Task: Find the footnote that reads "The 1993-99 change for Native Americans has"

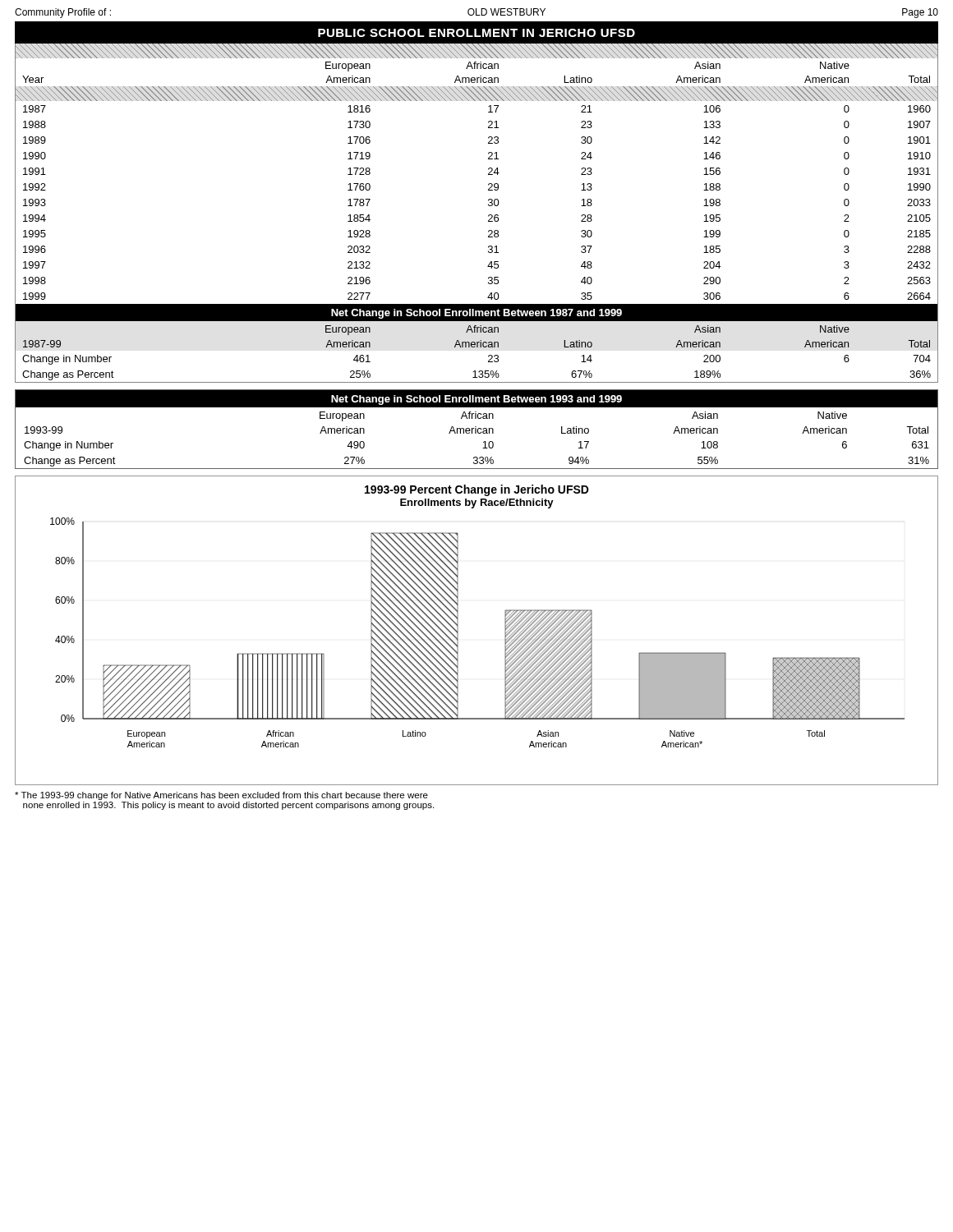Action: pos(225,800)
